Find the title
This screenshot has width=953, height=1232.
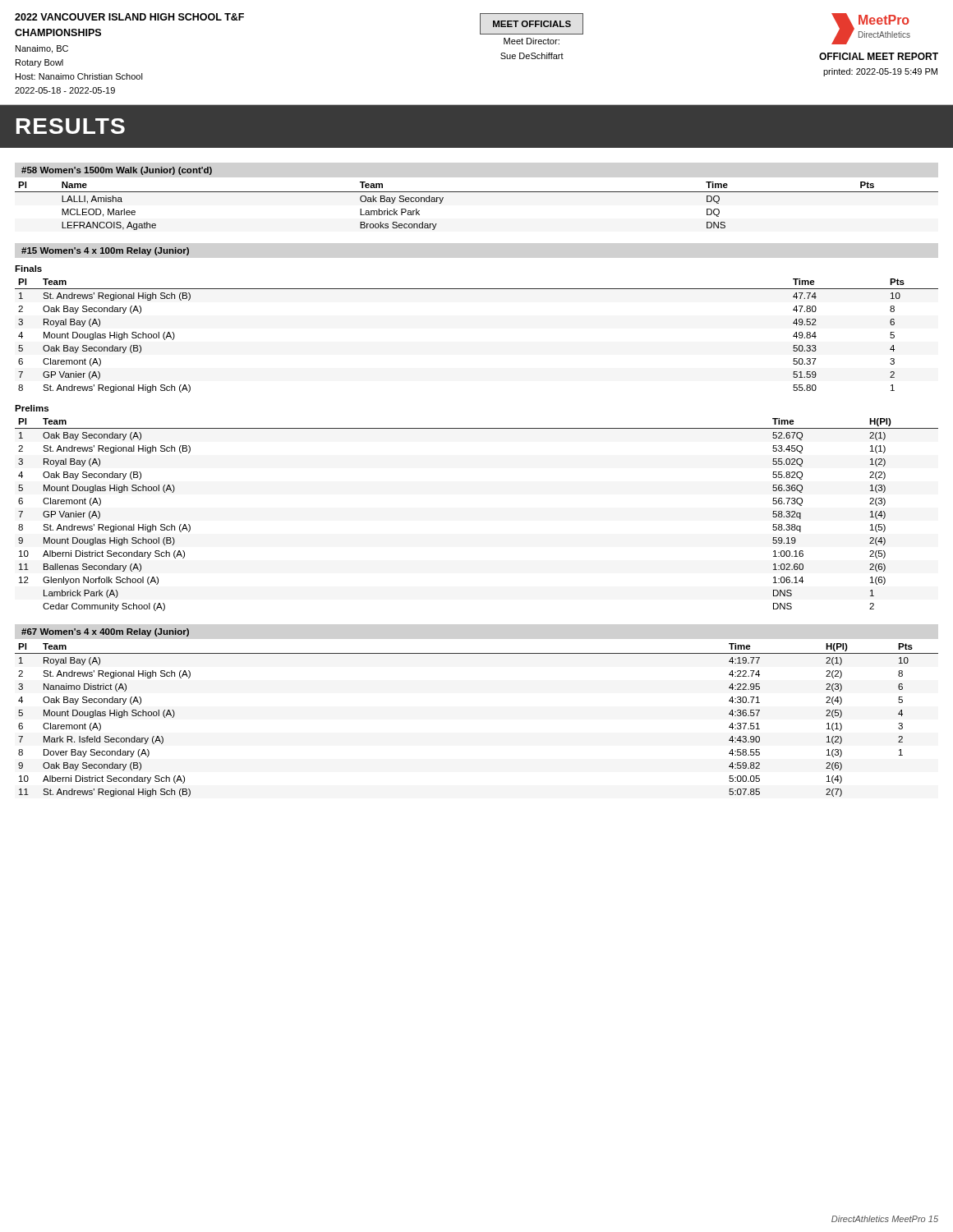(70, 126)
